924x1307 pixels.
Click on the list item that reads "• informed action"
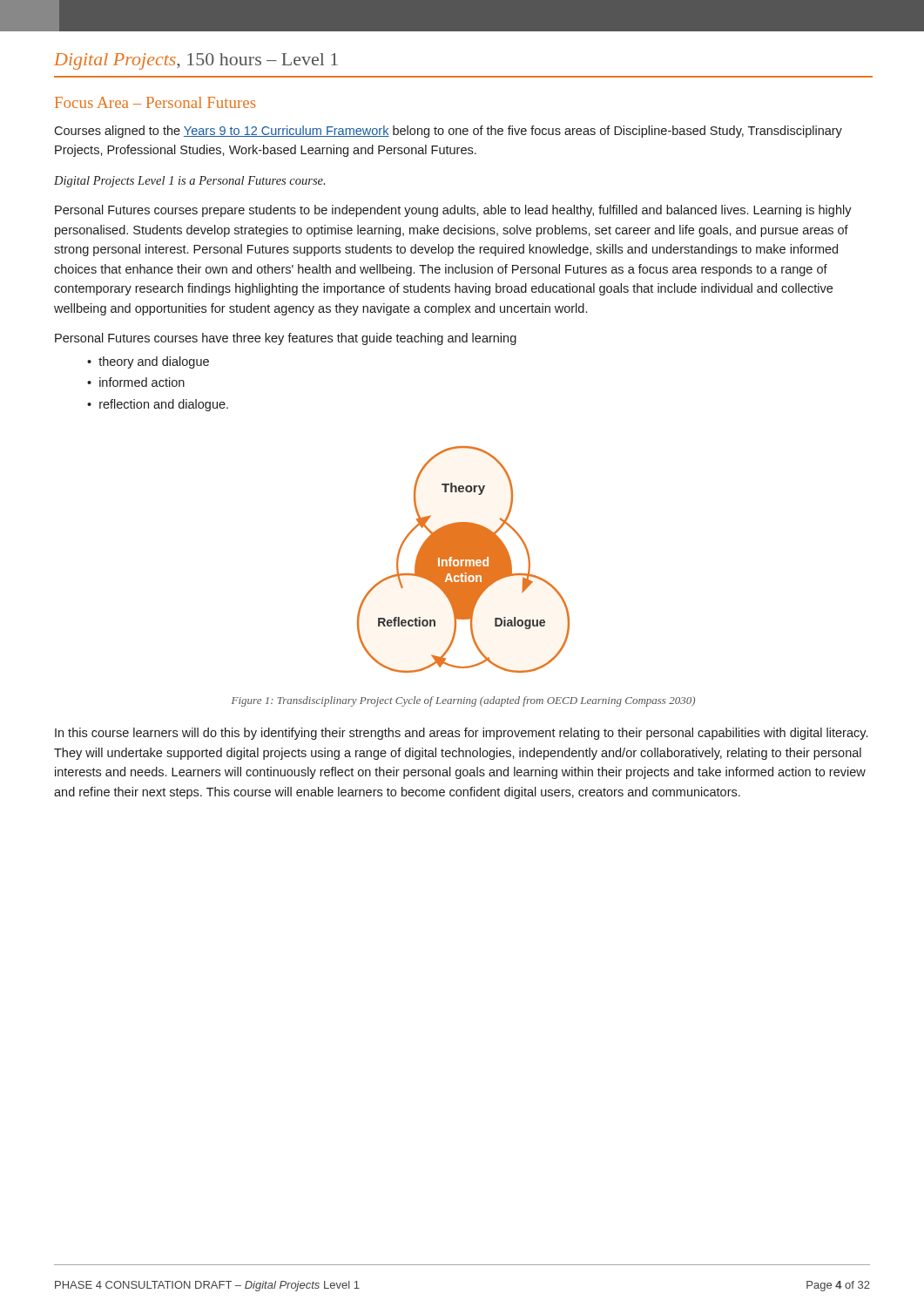point(136,383)
